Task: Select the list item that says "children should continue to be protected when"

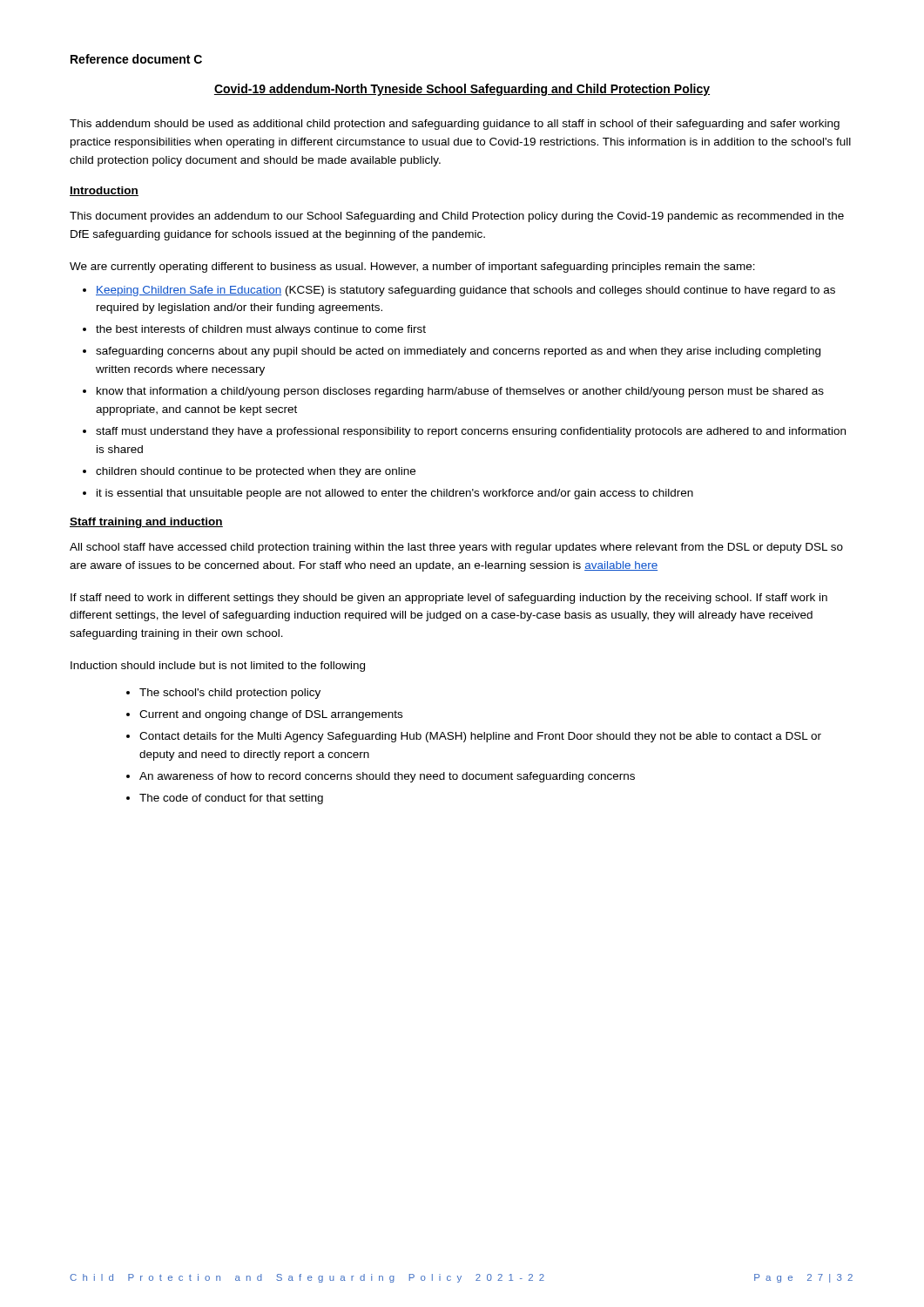Action: (x=256, y=471)
